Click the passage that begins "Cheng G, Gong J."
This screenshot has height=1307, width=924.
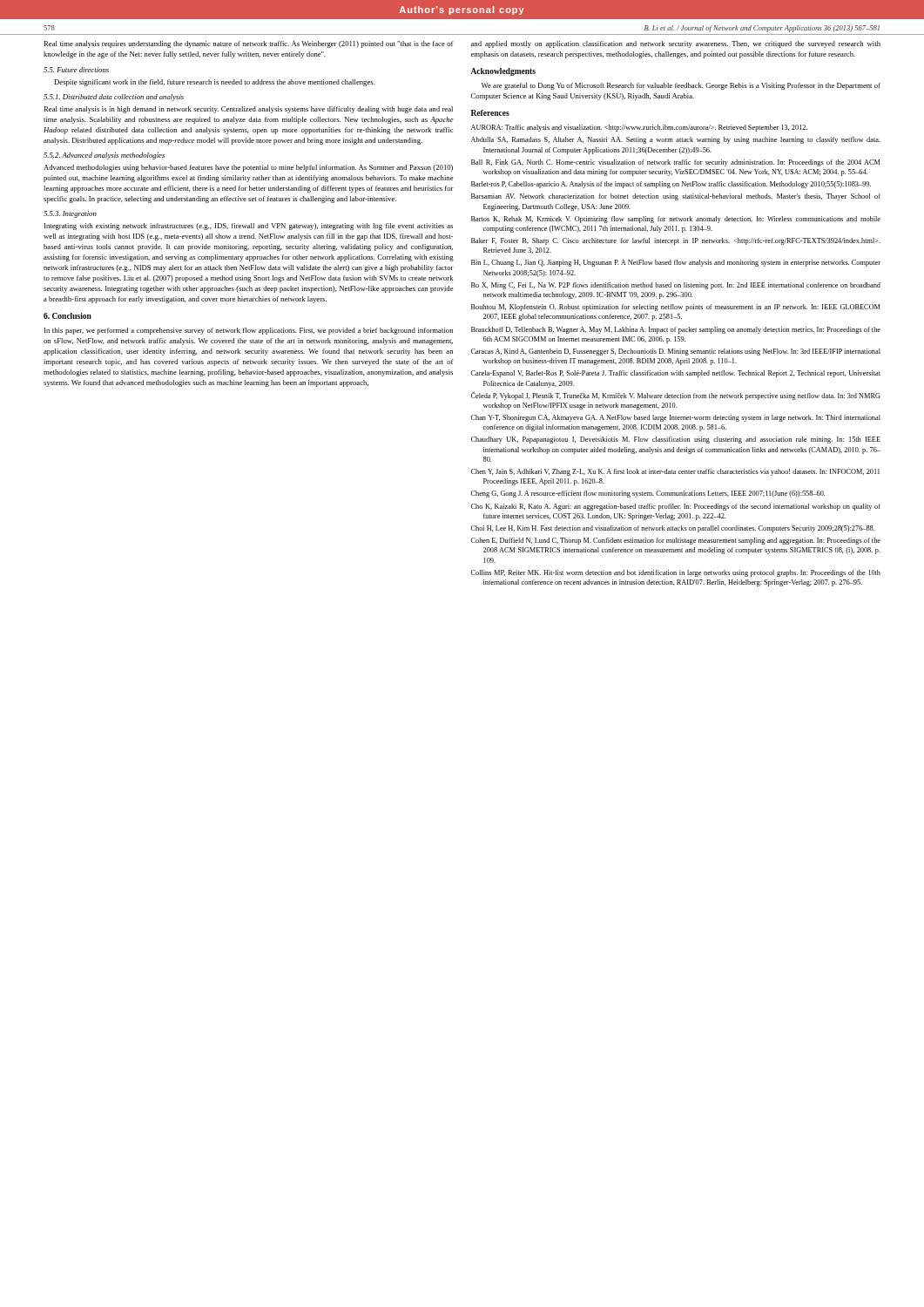pyautogui.click(x=648, y=494)
